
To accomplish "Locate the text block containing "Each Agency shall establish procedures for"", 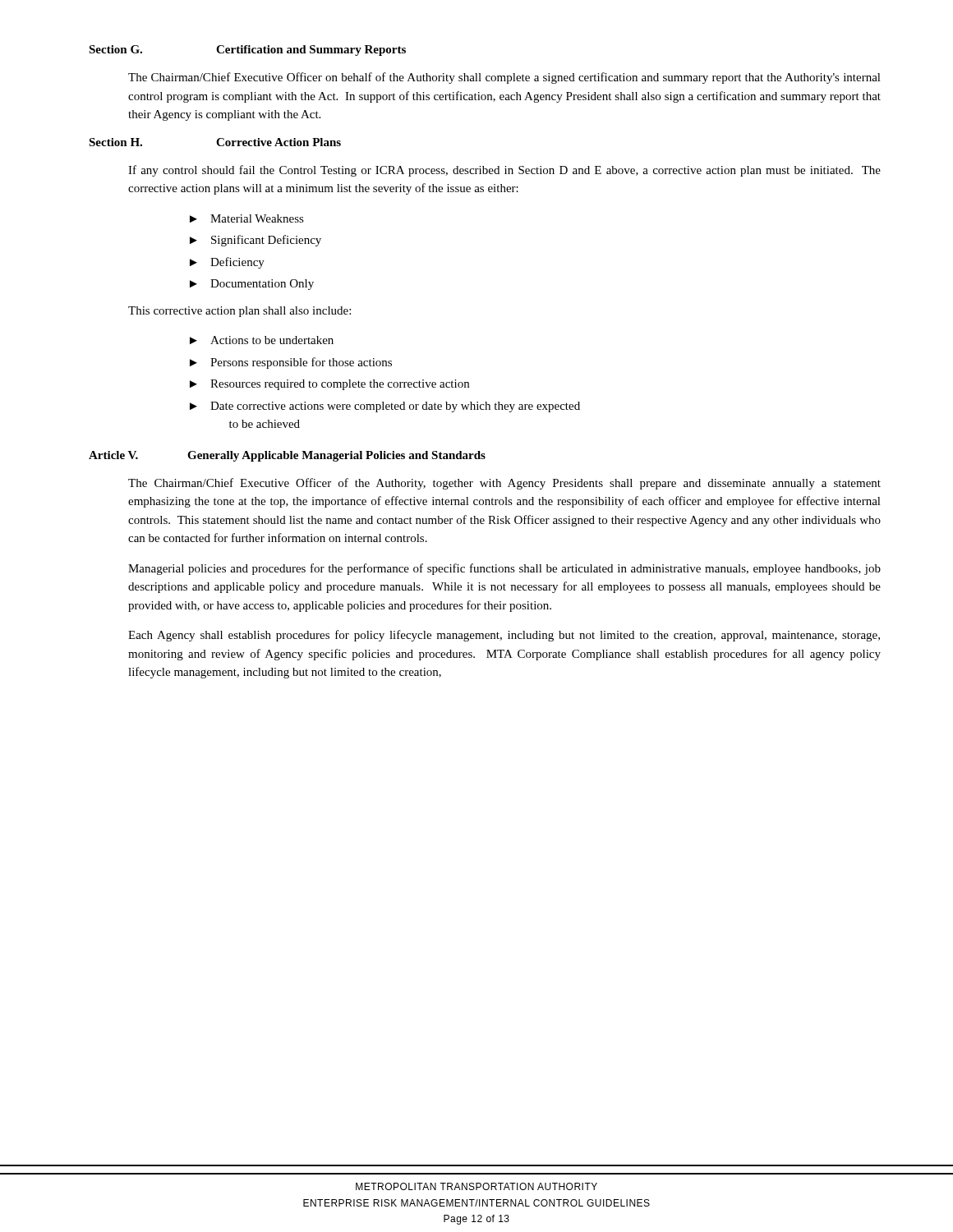I will [504, 653].
